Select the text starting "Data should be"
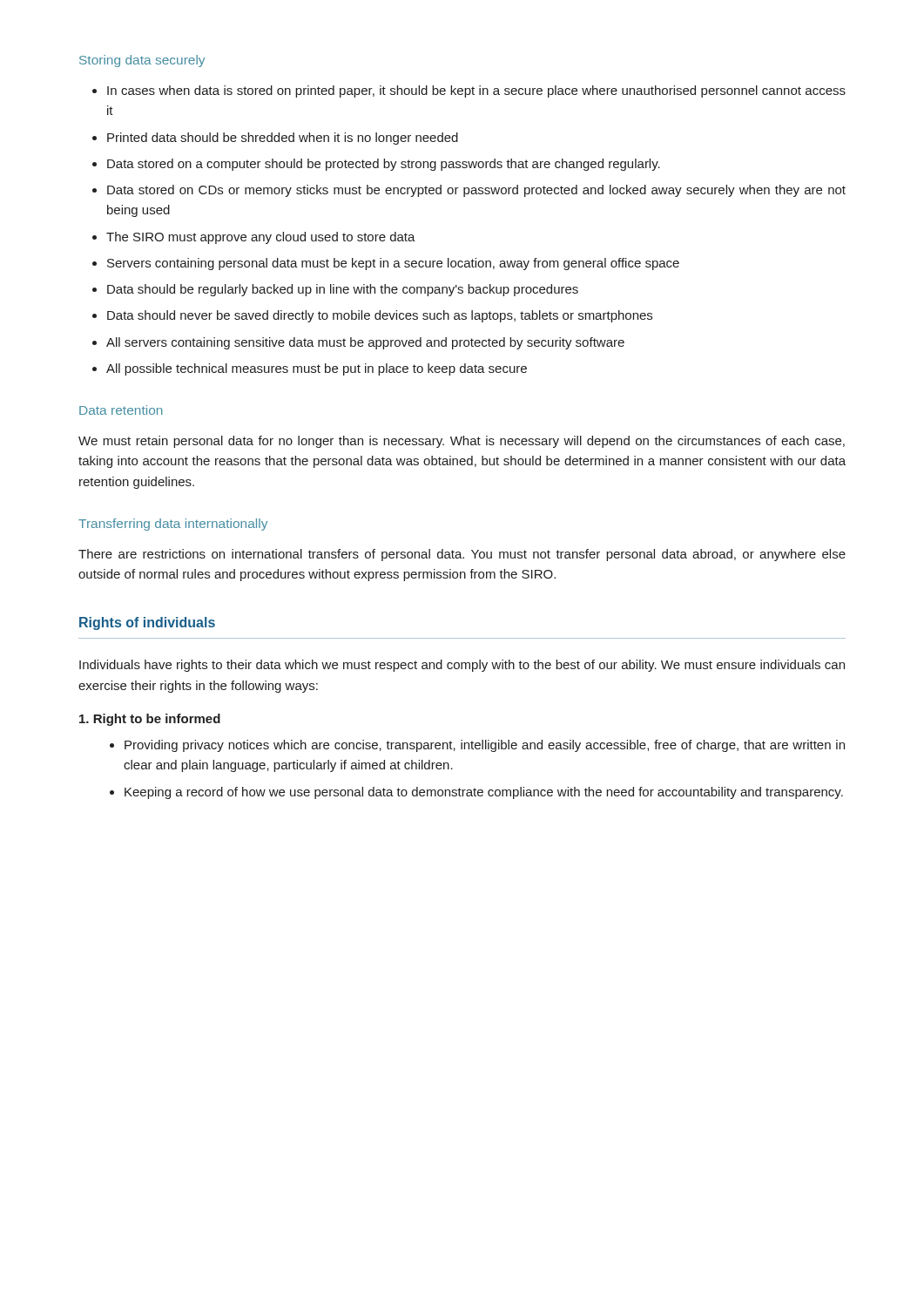This screenshot has width=924, height=1307. (x=342, y=289)
